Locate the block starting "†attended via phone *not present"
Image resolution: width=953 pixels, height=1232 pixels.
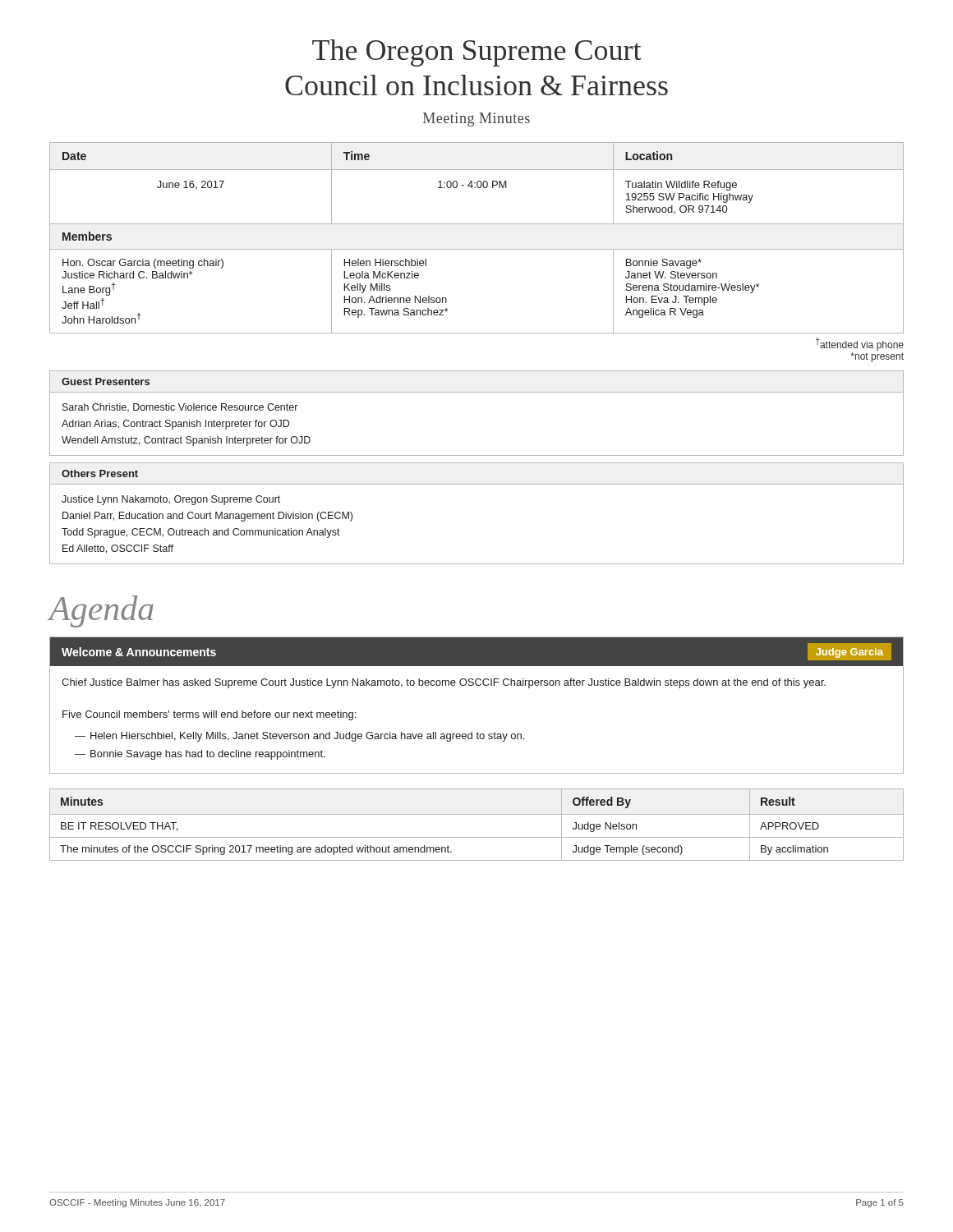(x=860, y=350)
